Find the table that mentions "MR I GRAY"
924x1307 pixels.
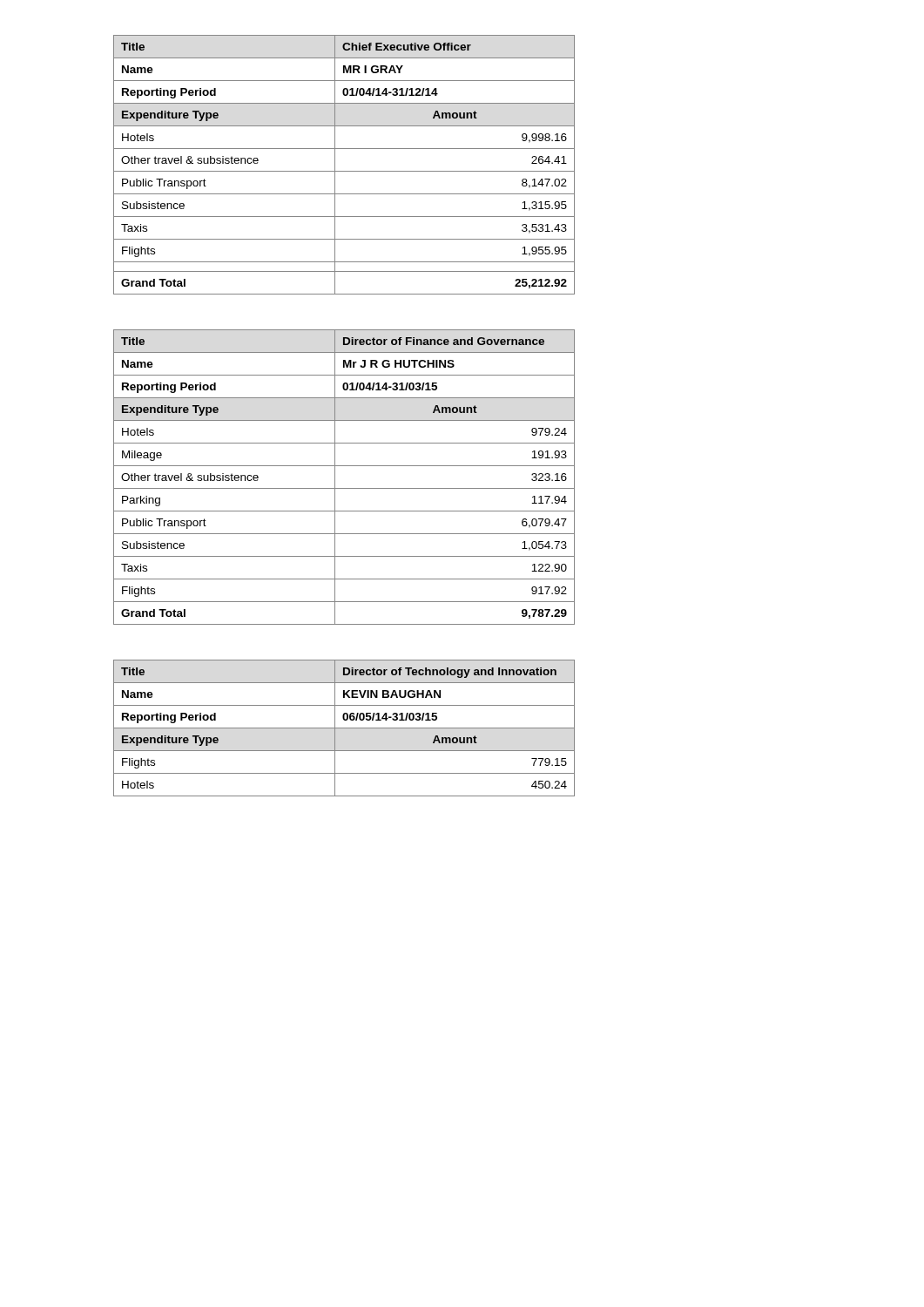coord(344,165)
